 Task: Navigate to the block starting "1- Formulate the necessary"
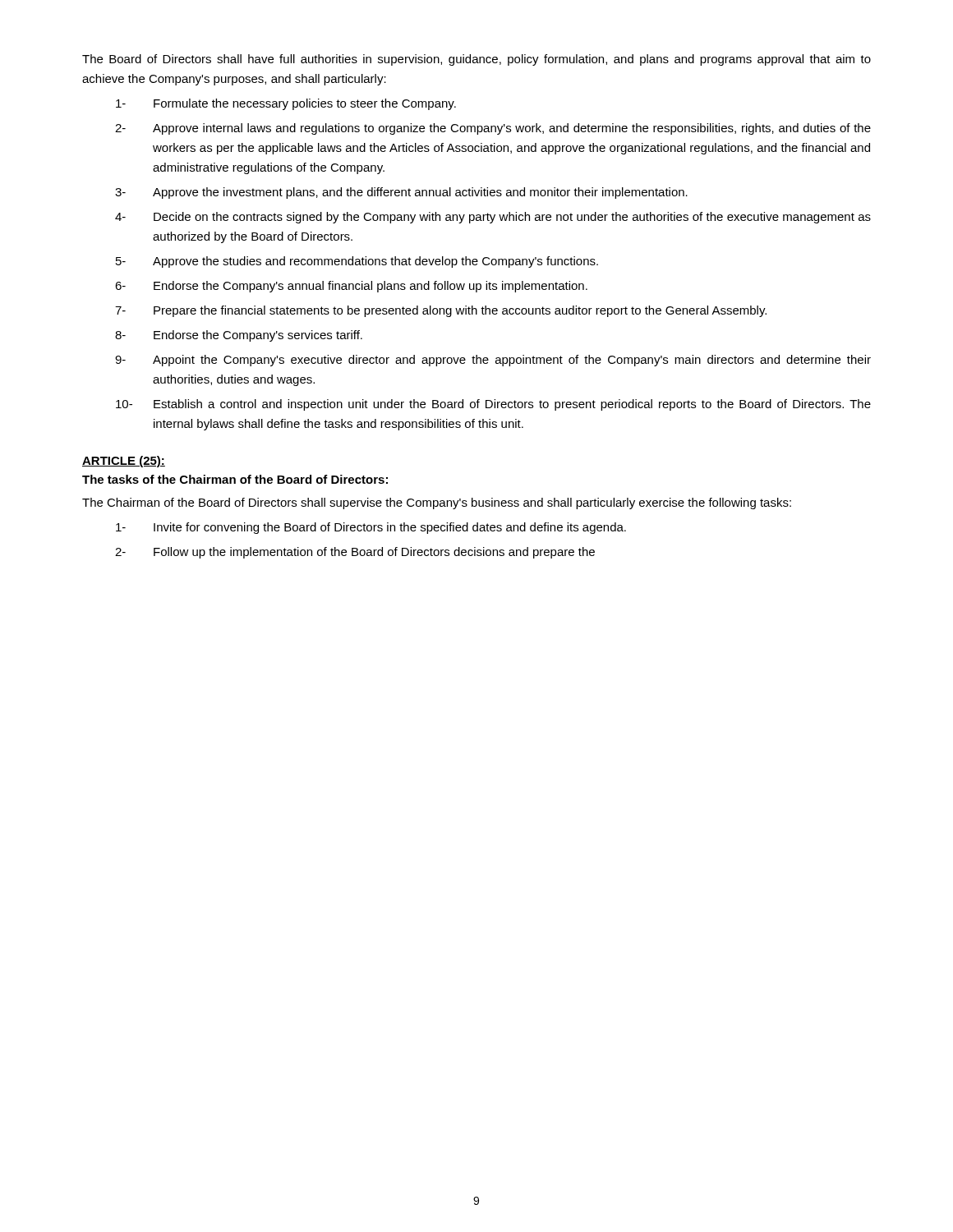[286, 104]
